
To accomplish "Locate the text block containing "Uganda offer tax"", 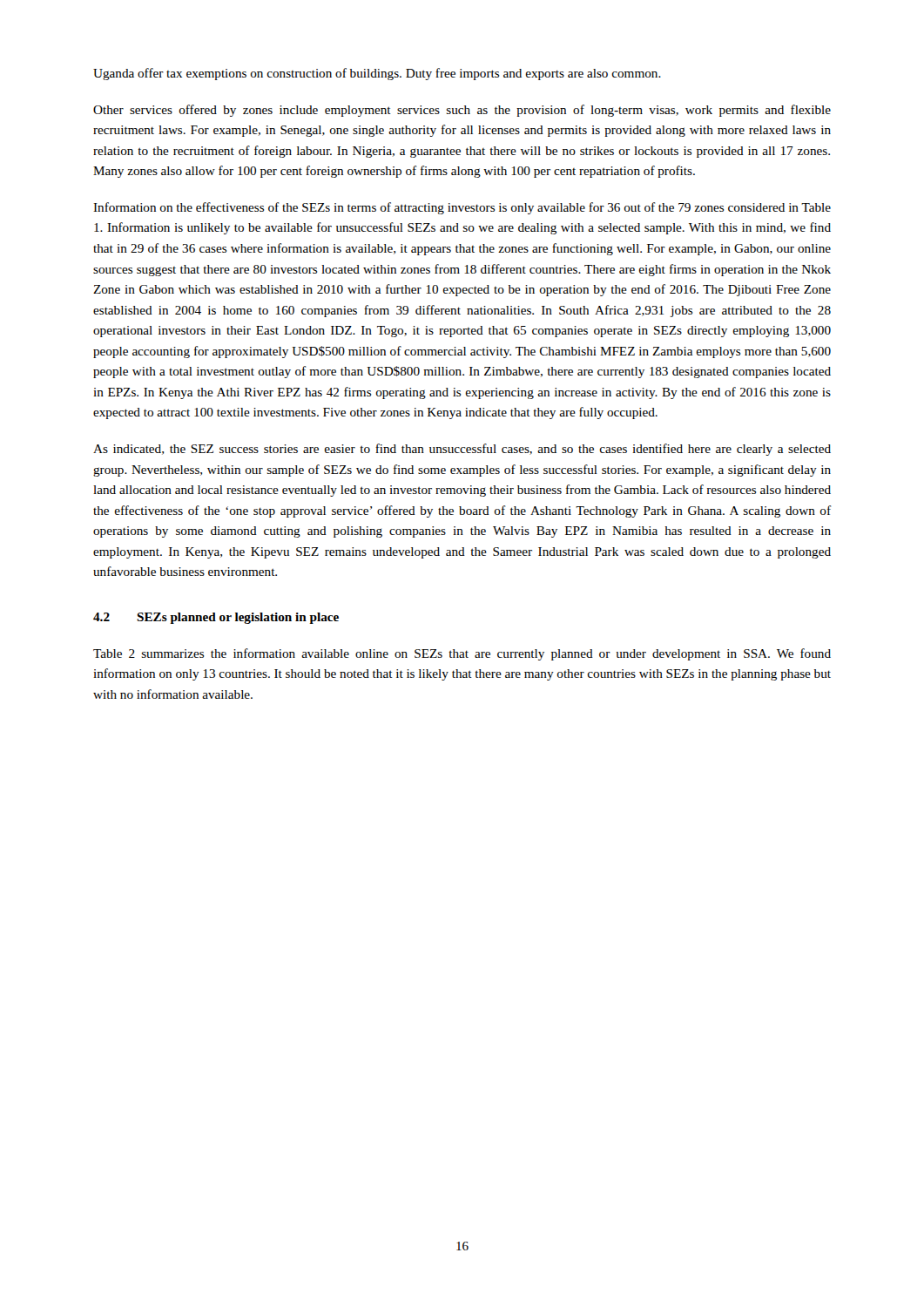I will (377, 73).
